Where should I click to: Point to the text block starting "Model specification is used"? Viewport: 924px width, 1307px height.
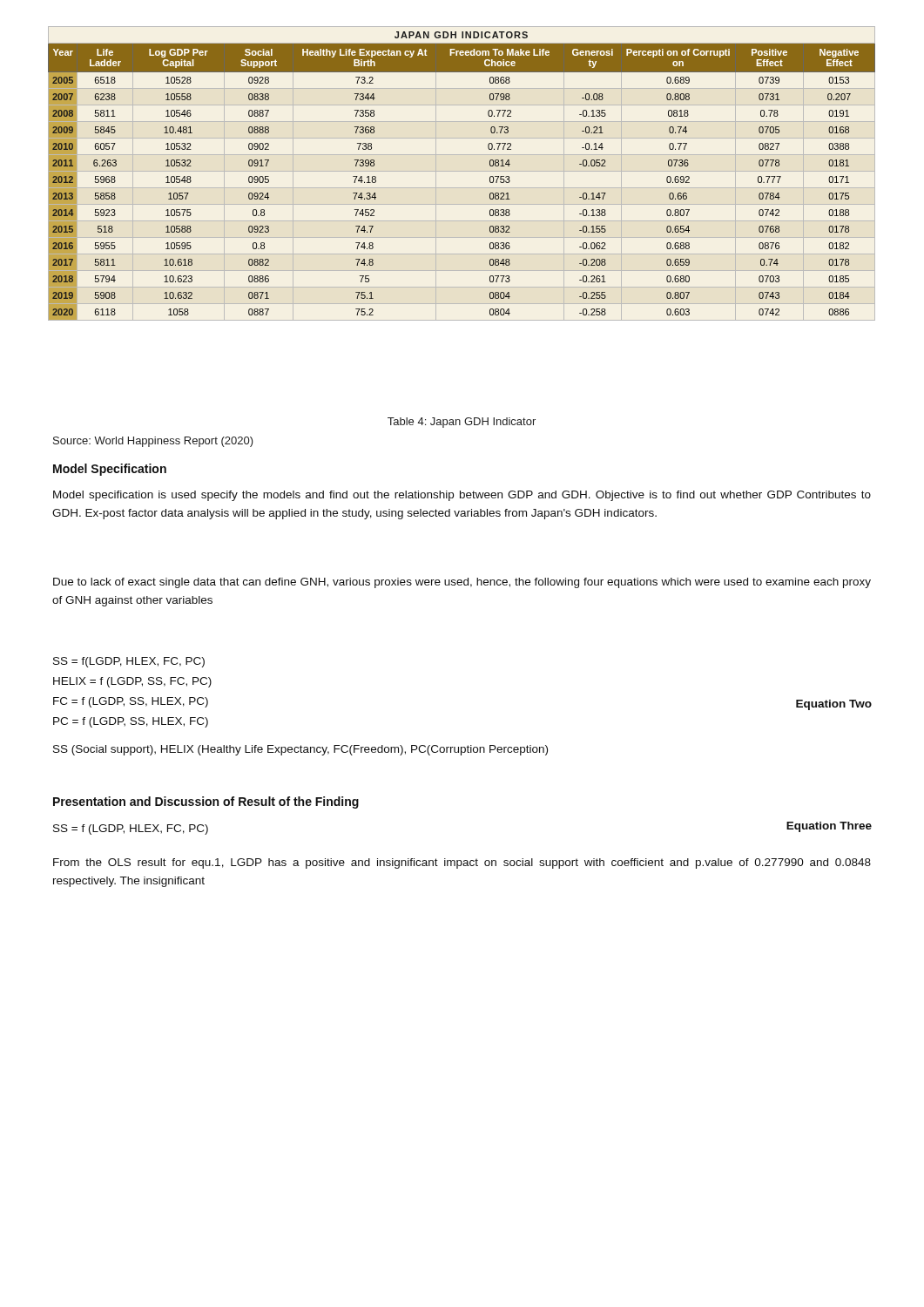[x=462, y=504]
